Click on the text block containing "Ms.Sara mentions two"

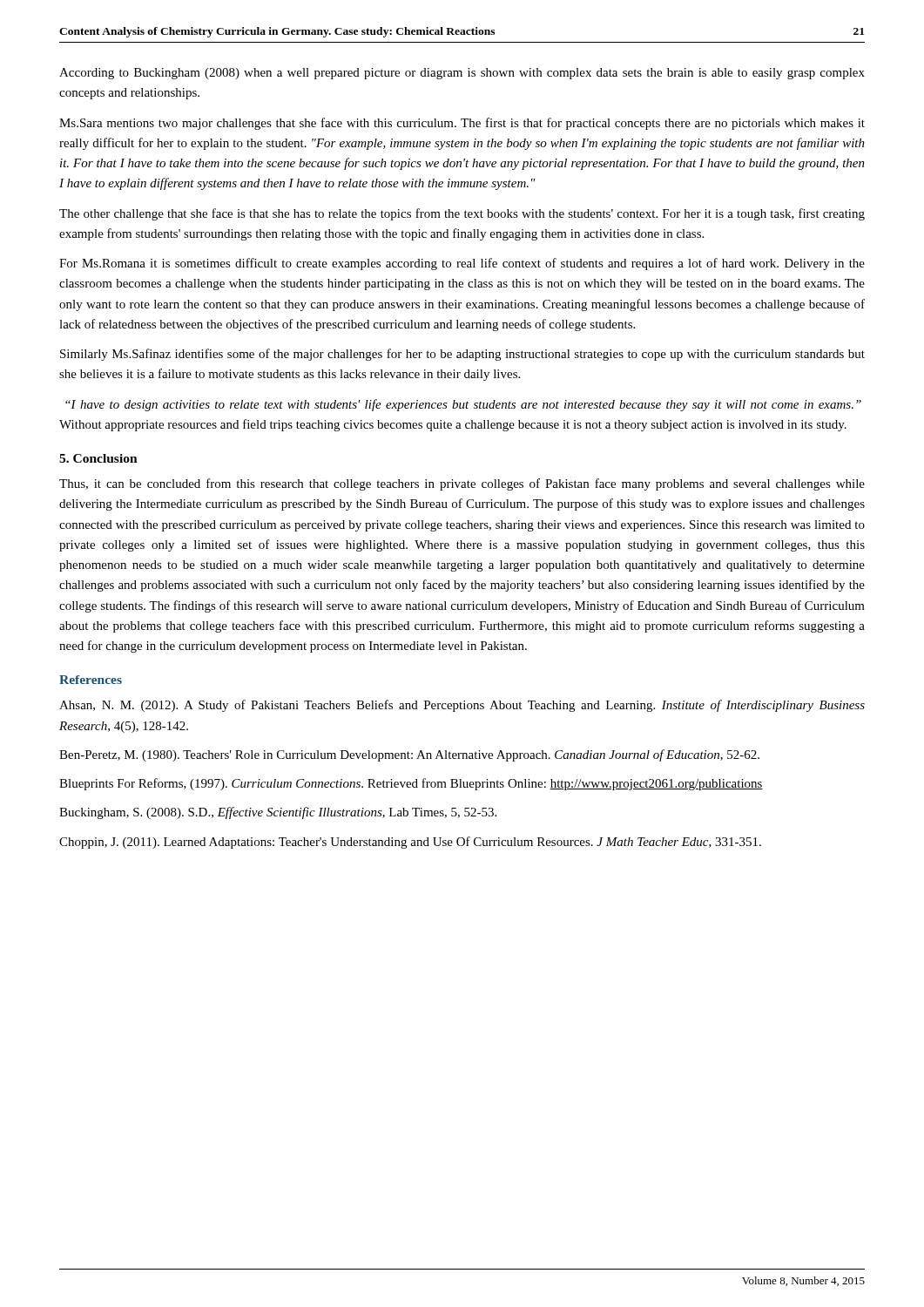(462, 153)
